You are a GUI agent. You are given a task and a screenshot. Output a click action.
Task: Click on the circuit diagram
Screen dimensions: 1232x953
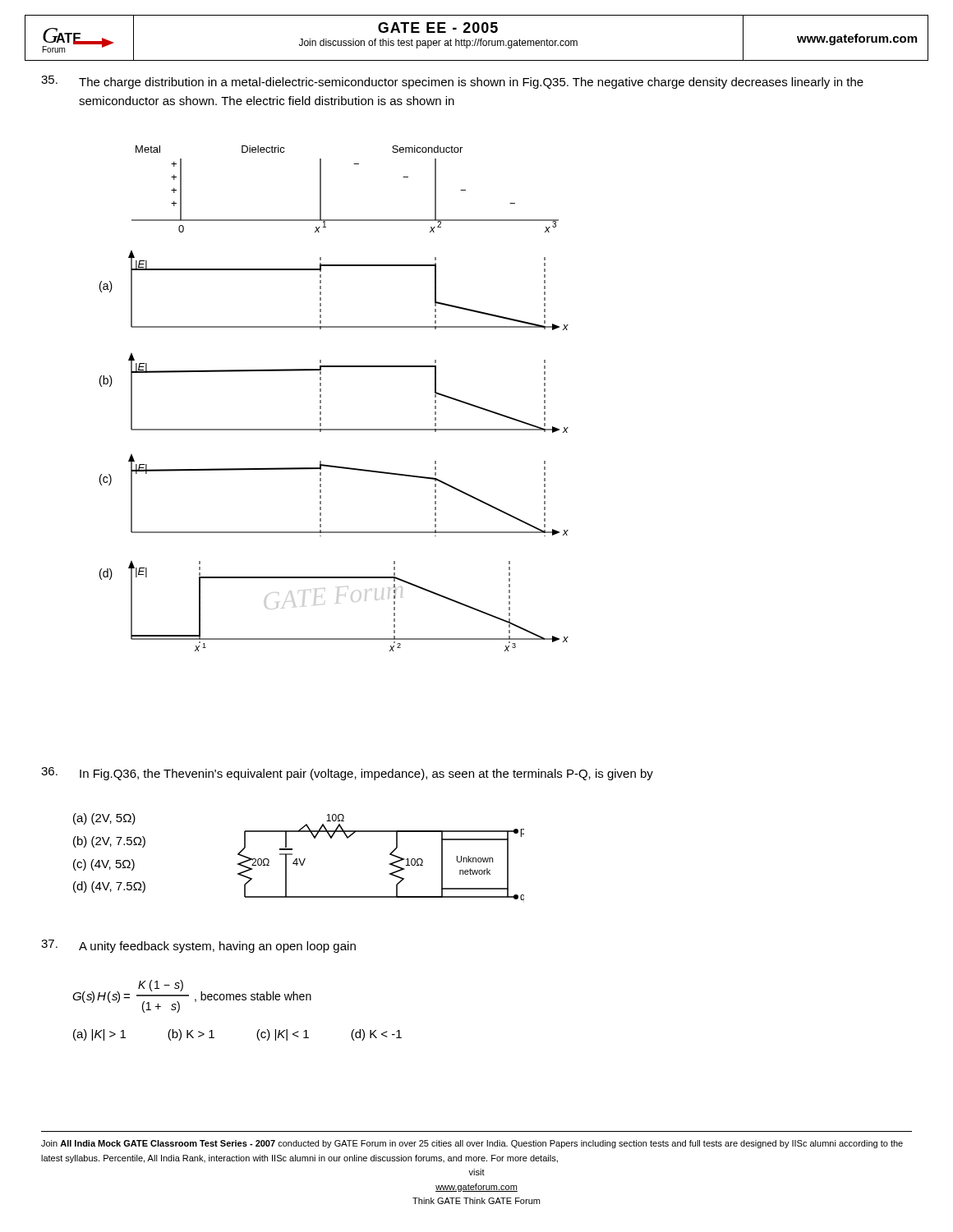pos(380,865)
